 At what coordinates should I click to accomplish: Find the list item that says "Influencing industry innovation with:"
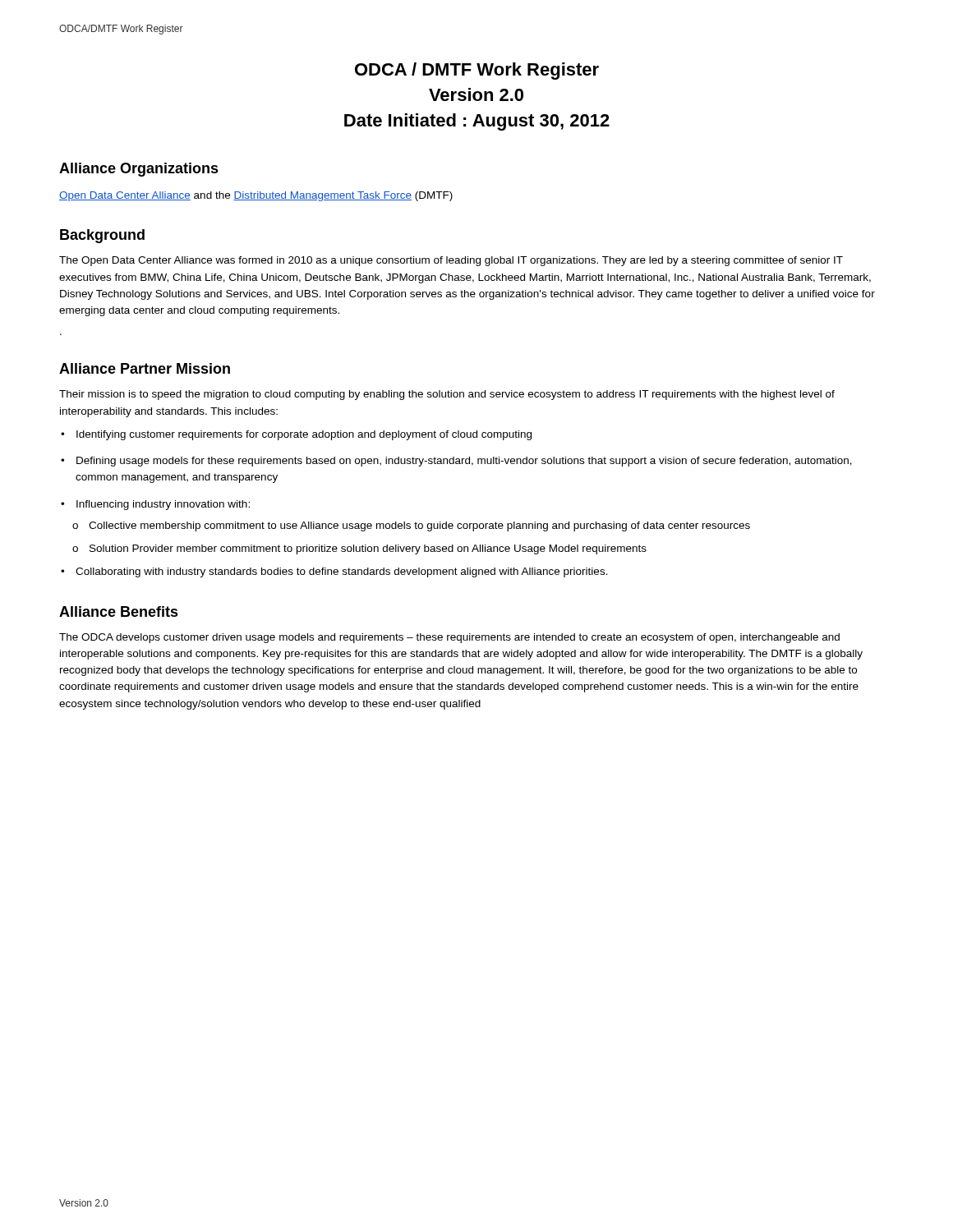(163, 504)
